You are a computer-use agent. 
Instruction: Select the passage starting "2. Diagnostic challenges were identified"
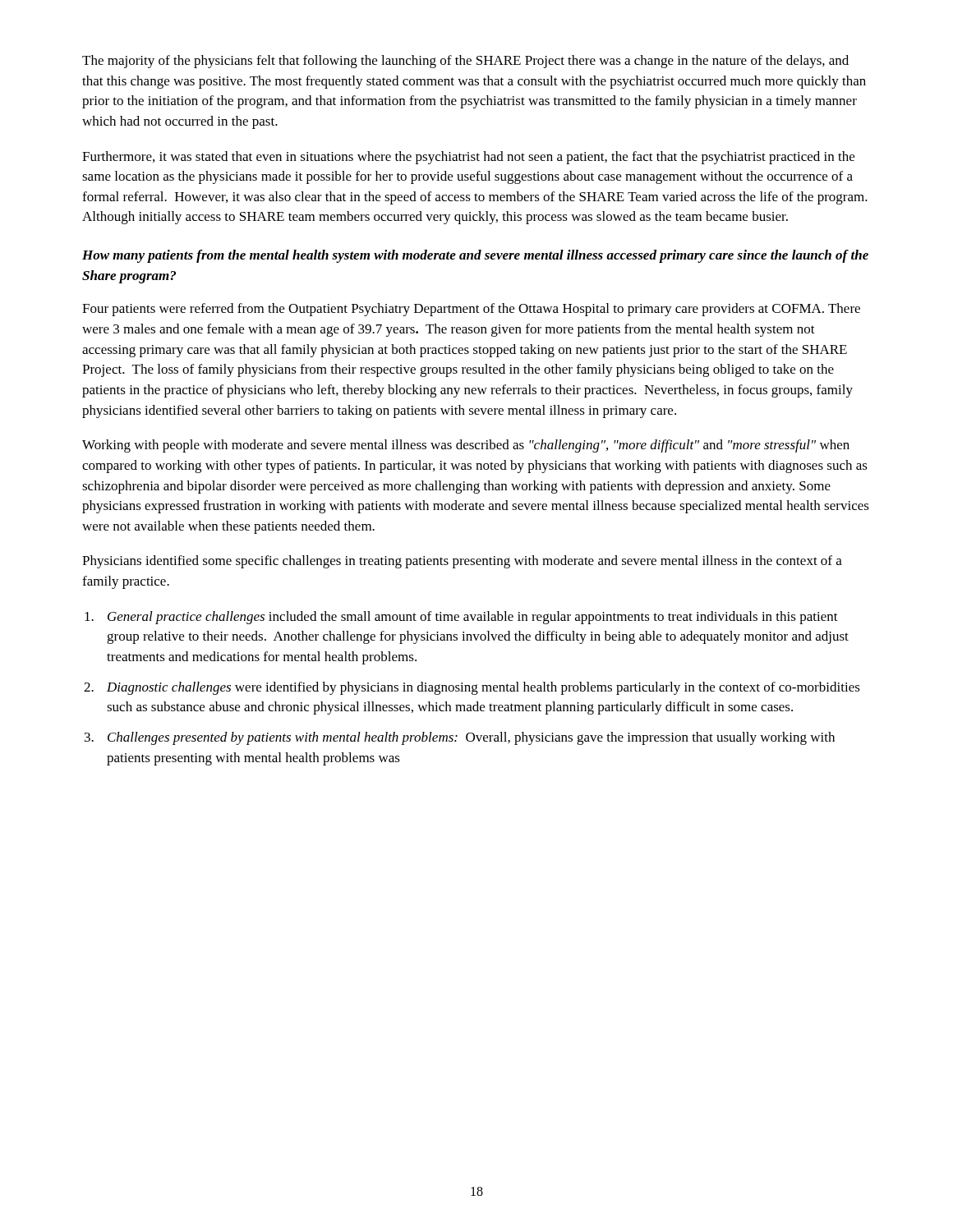[476, 698]
